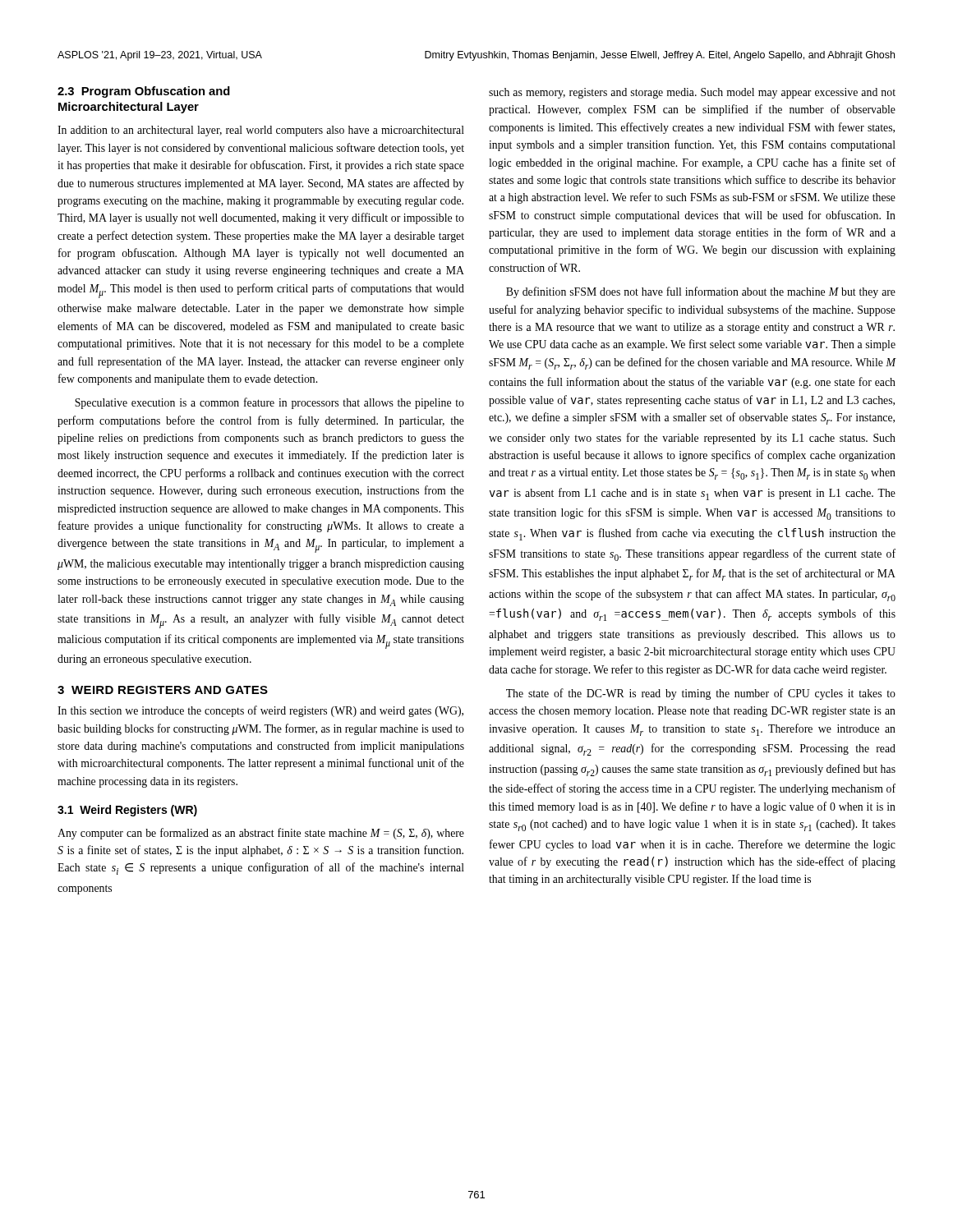Click on the block starting "3.1 Weird Registers (WR)"

coord(127,811)
